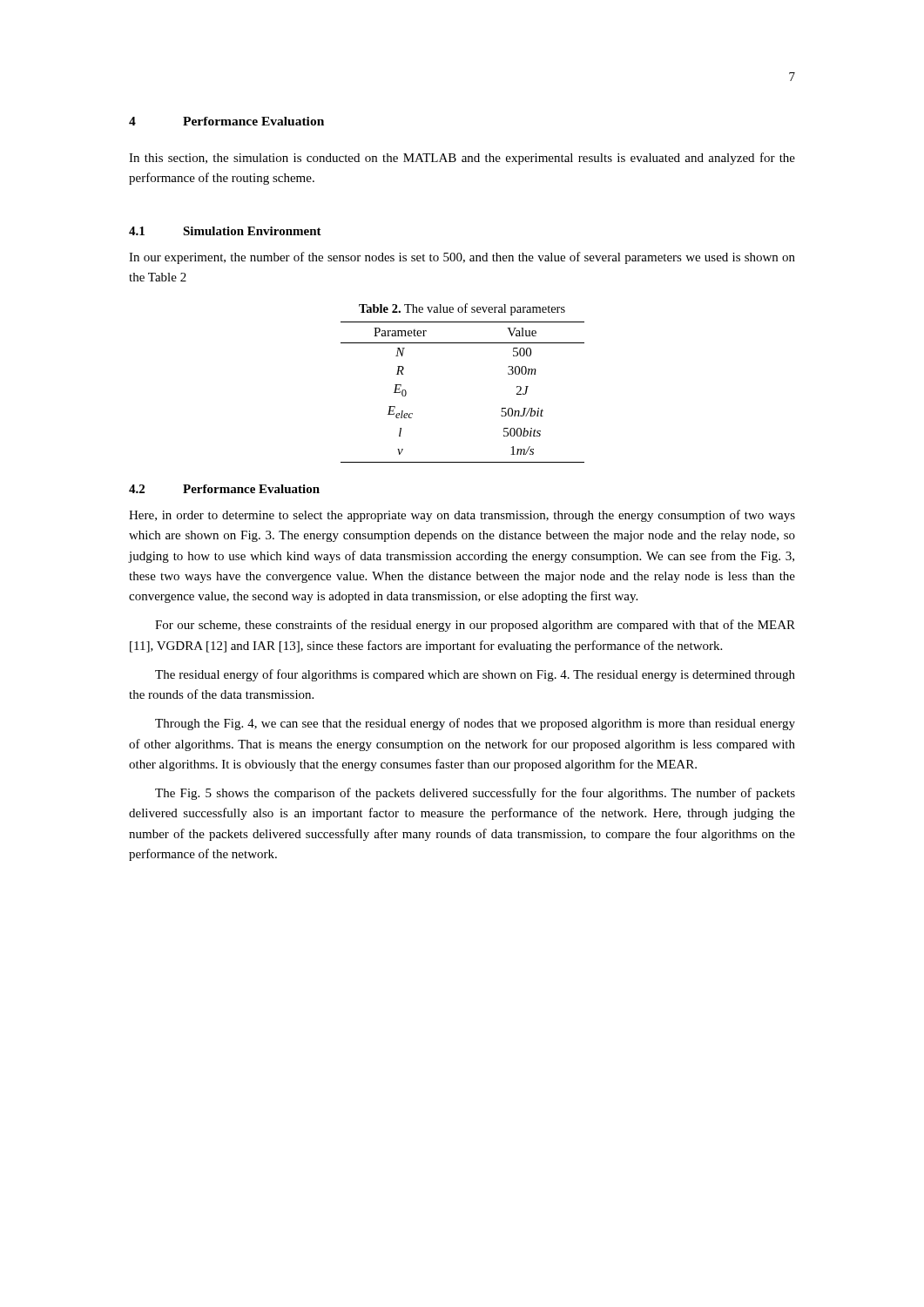Screen dimensions: 1307x924
Task: Click the passage that begins "The Fig. 5 shows"
Action: (462, 823)
